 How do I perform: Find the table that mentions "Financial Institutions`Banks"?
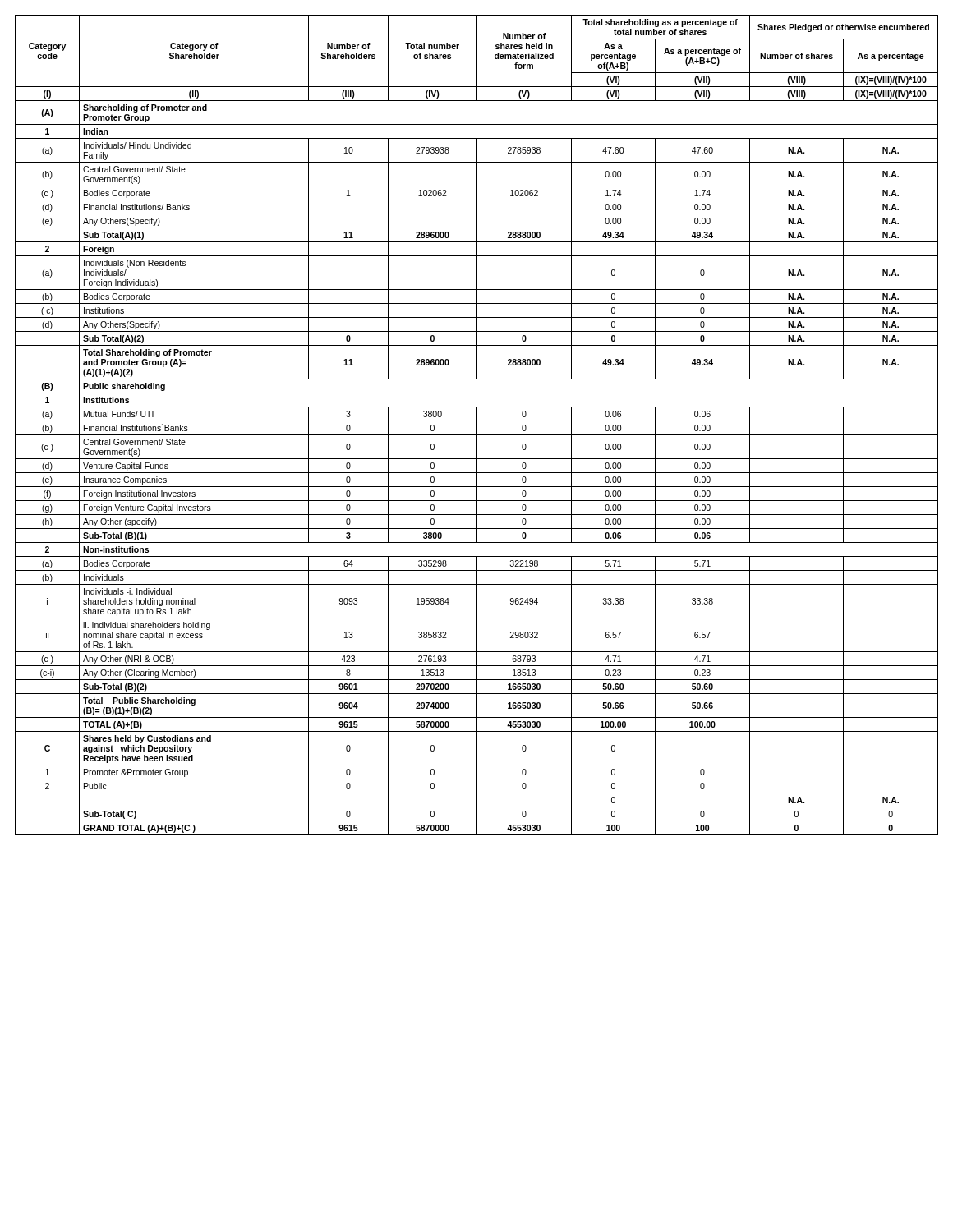476,425
